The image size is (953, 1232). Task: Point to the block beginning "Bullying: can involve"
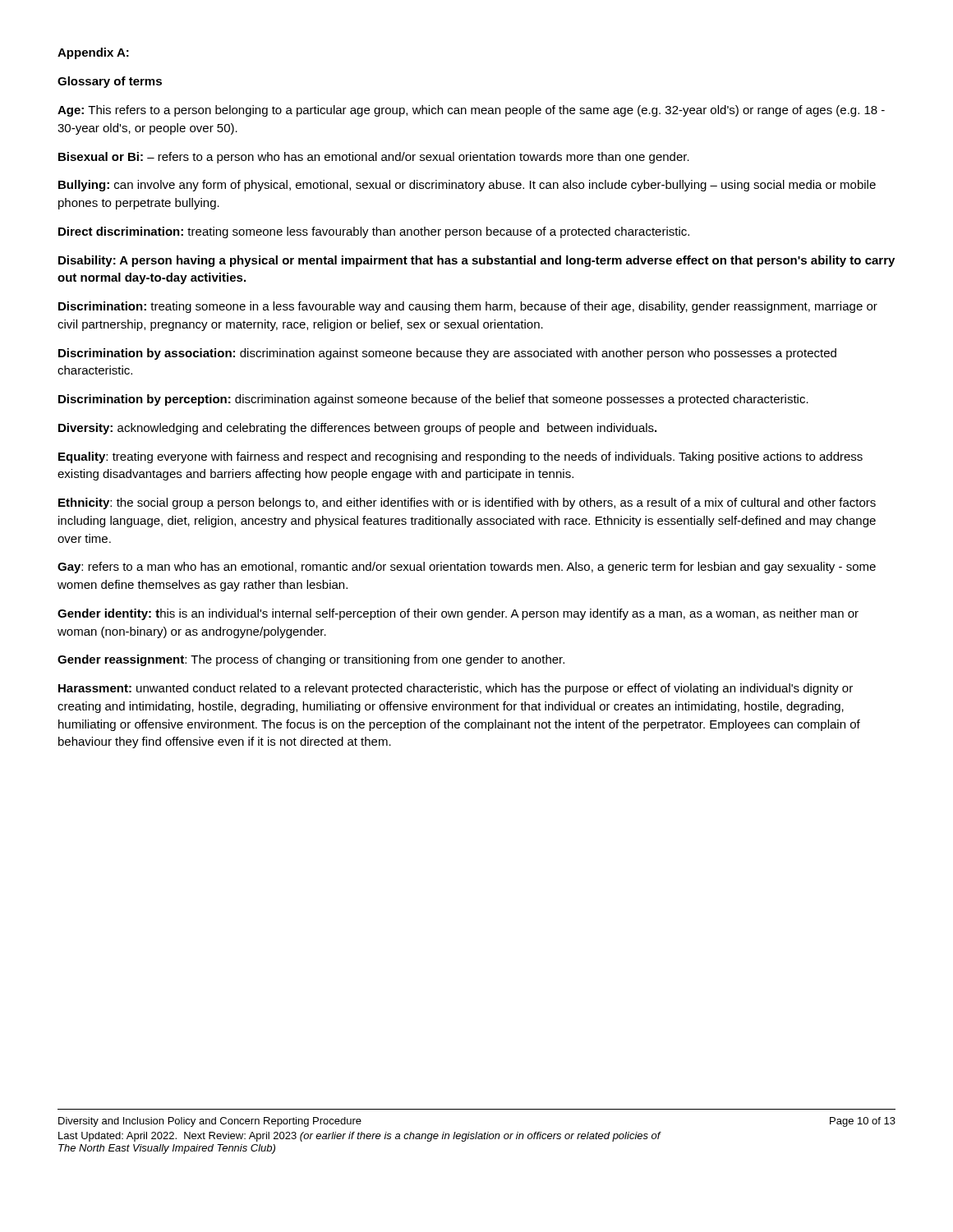(x=476, y=194)
